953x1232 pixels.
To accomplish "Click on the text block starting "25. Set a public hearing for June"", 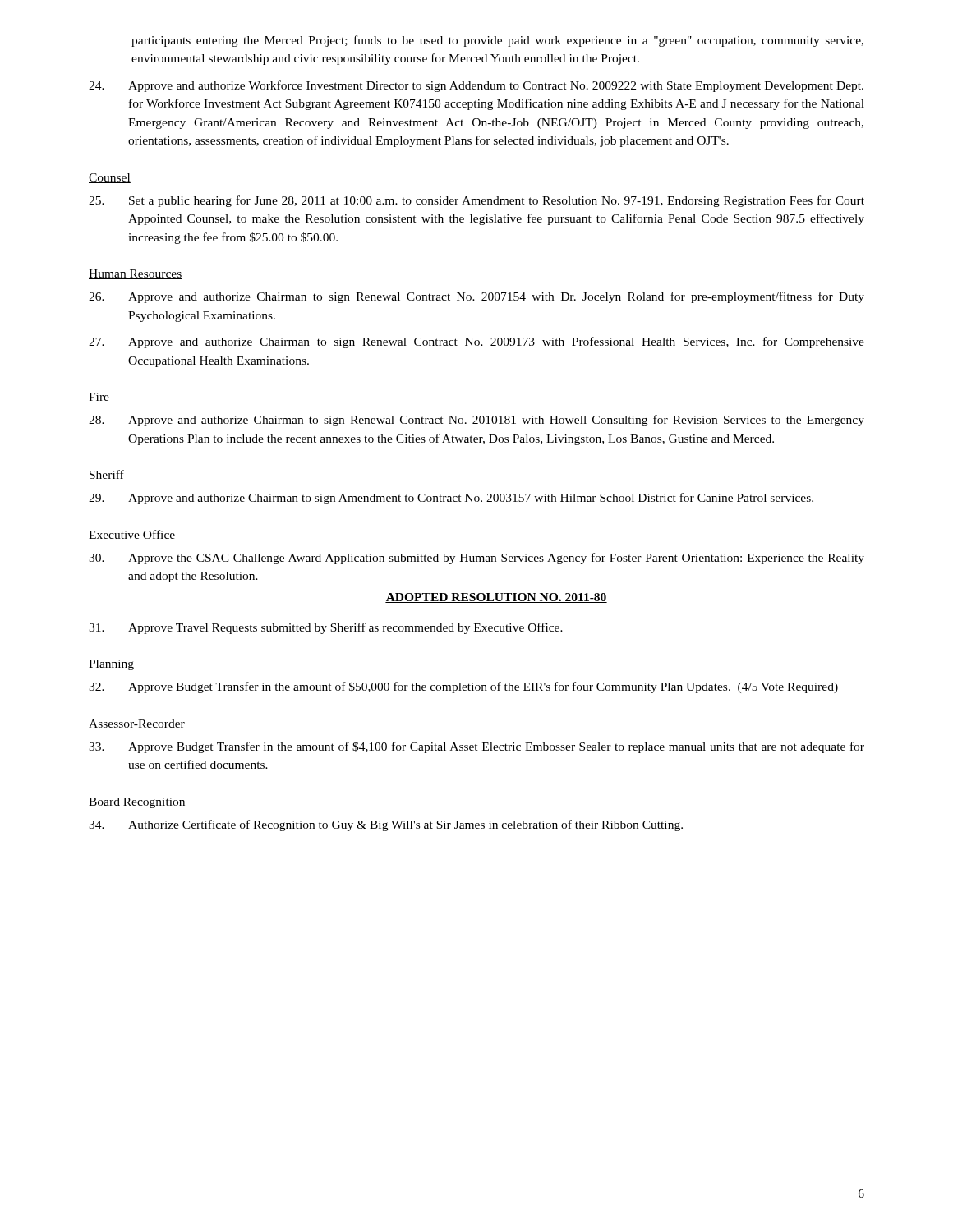I will tap(476, 219).
